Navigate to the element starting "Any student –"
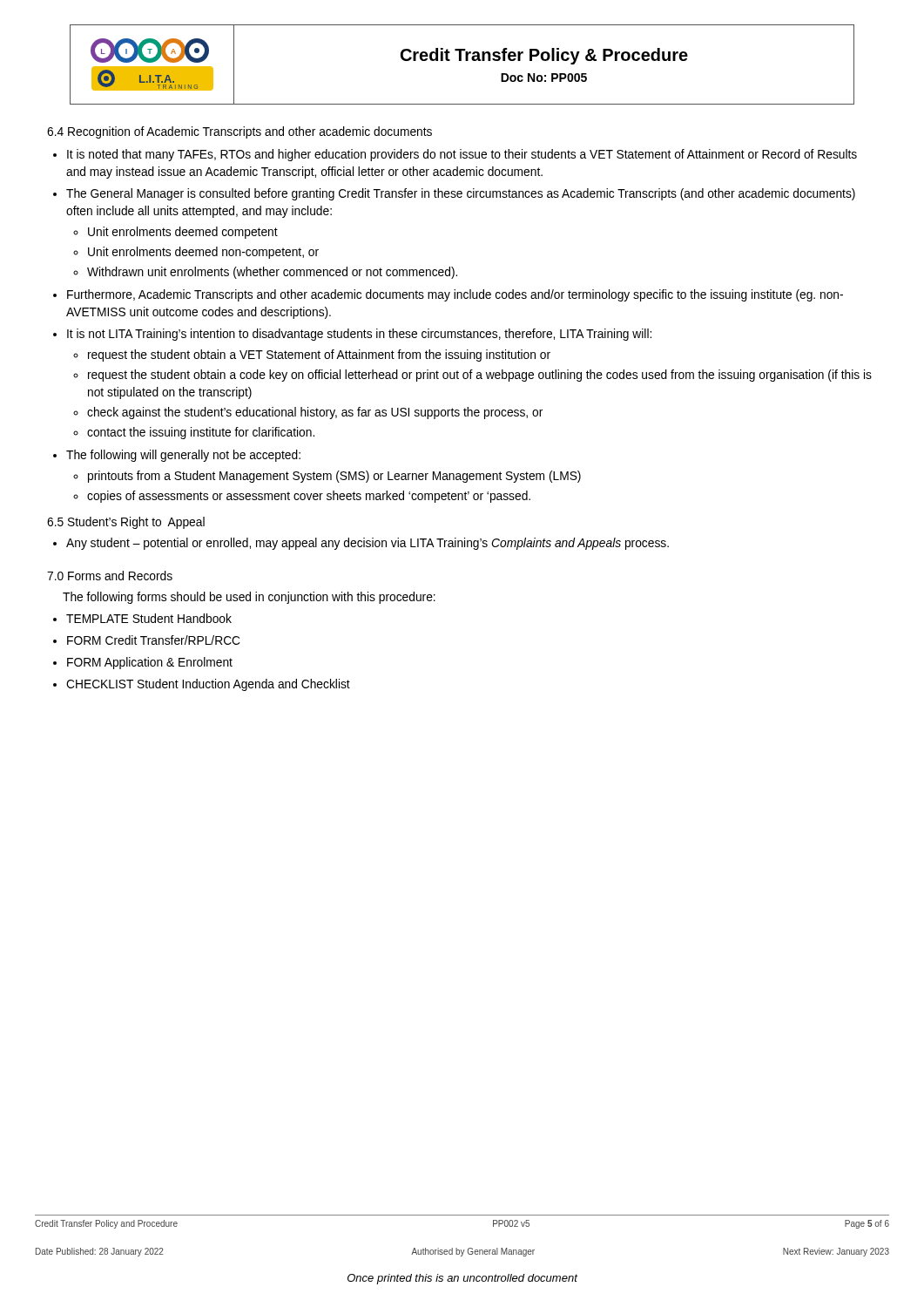The width and height of the screenshot is (924, 1307). click(462, 544)
